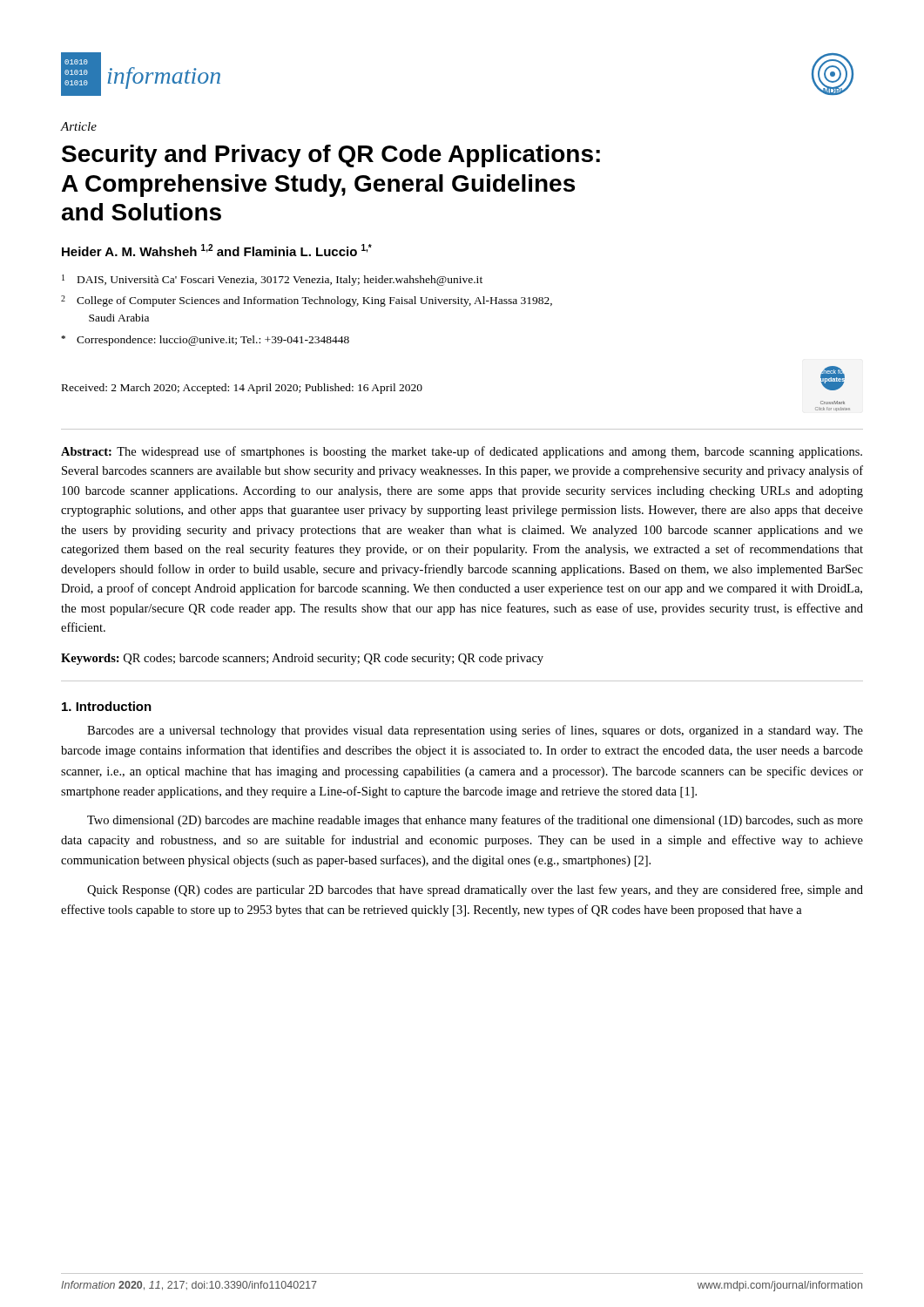Locate the block of text that opens with "Abstract: The widespread use of smartphones is"
Viewport: 924px width, 1307px height.
(x=462, y=539)
